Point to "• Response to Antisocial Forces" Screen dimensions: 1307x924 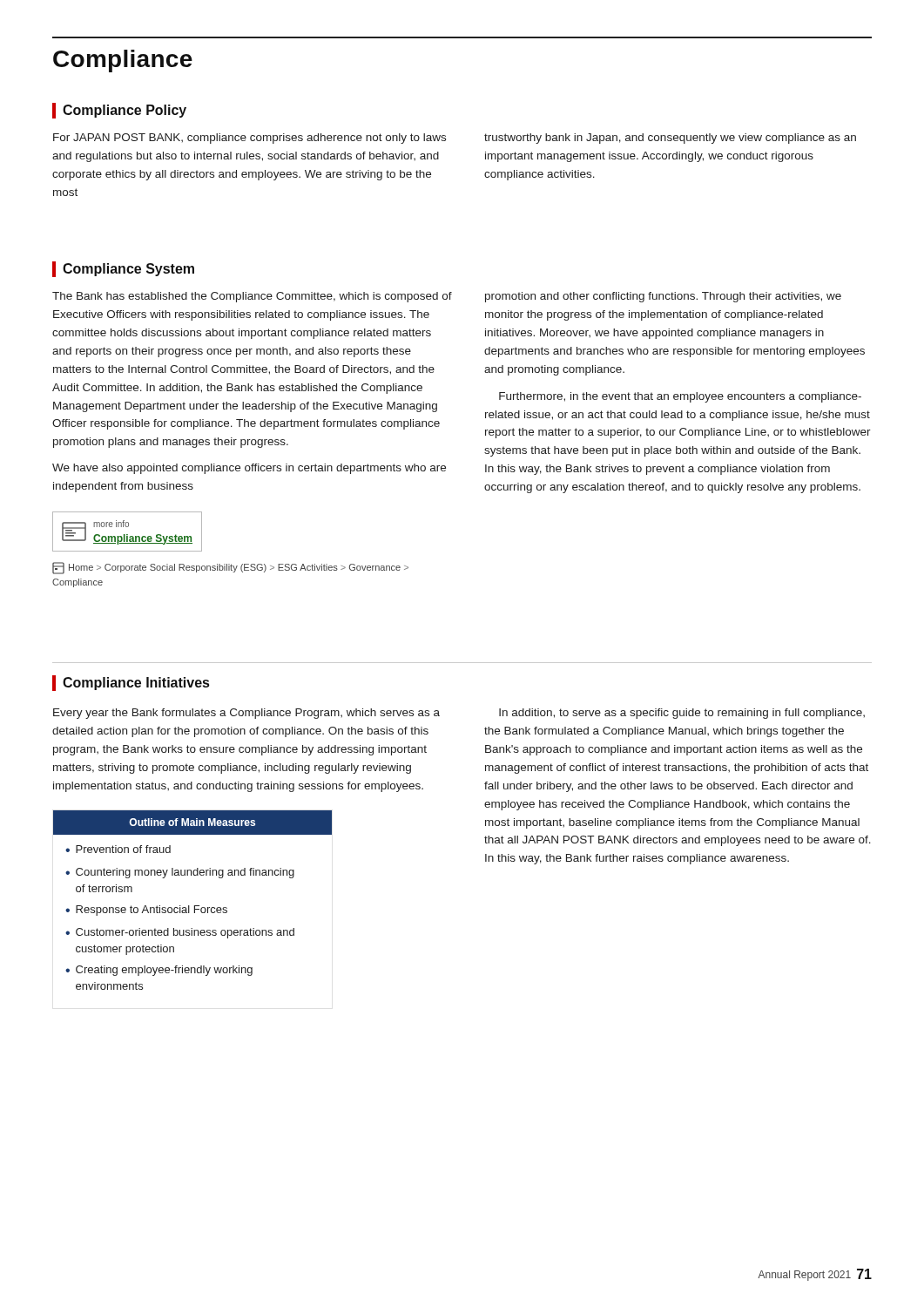point(147,911)
